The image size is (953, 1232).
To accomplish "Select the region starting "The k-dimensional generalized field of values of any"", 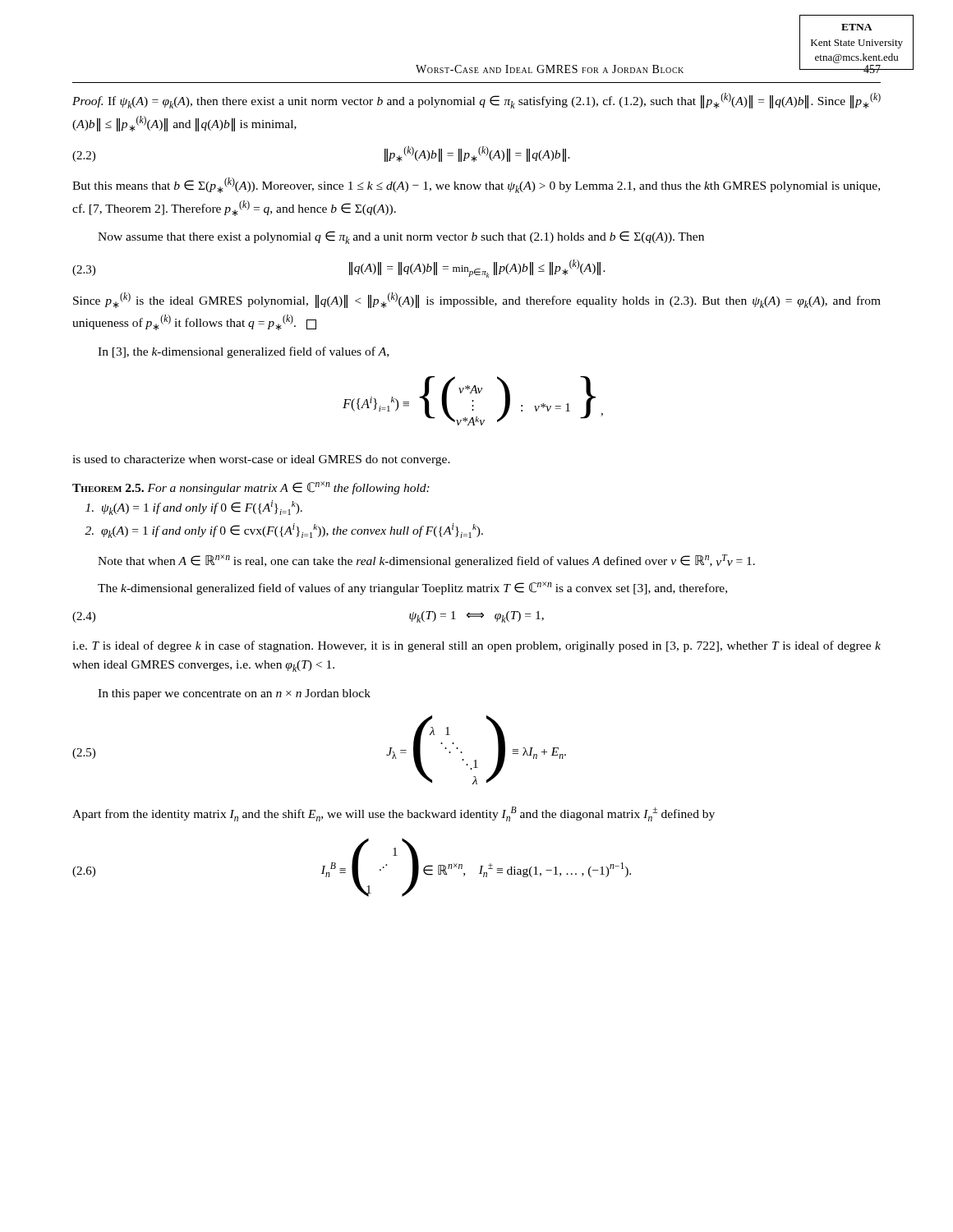I will [400, 587].
